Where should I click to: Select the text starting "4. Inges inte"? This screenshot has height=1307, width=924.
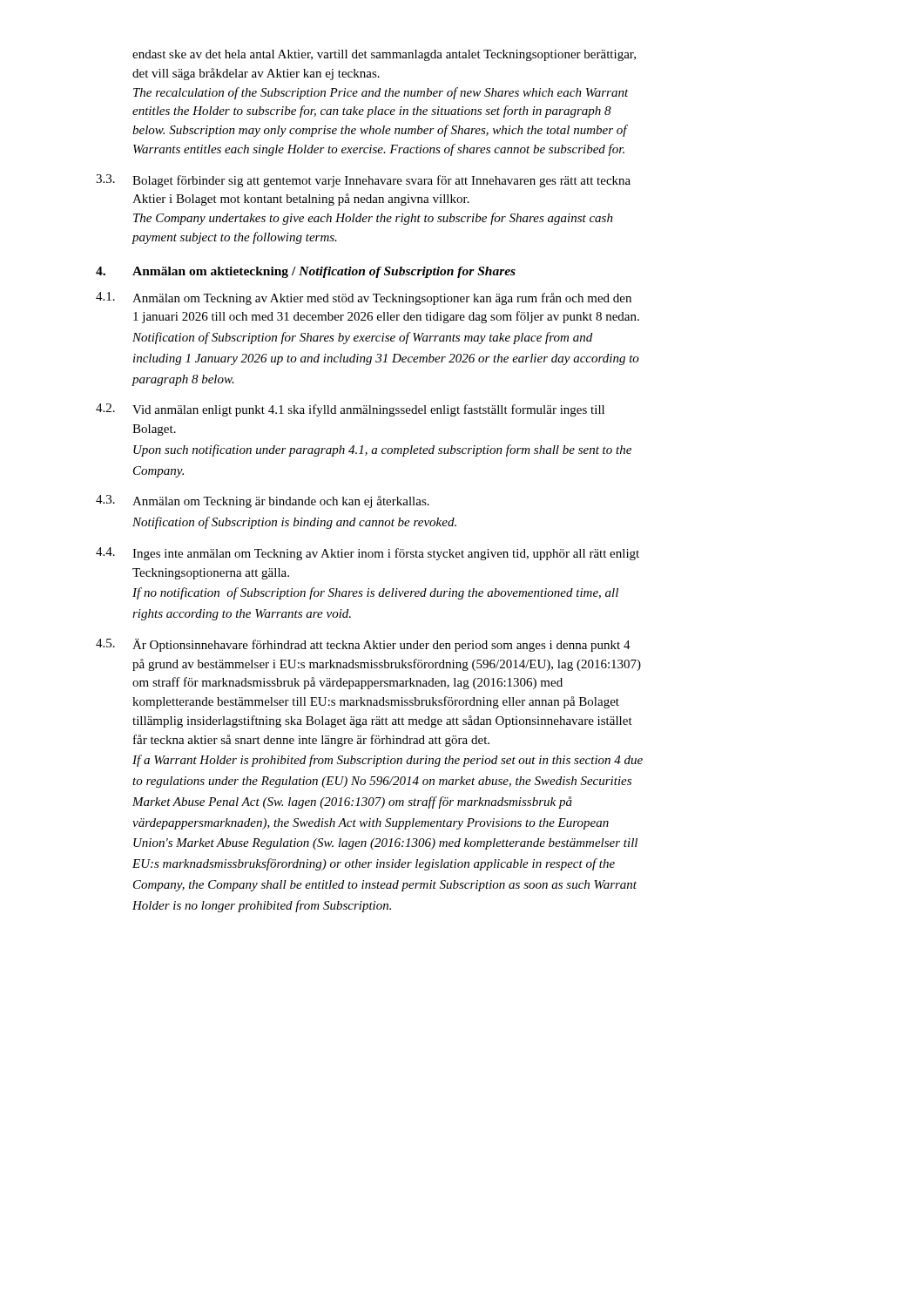[x=475, y=584]
